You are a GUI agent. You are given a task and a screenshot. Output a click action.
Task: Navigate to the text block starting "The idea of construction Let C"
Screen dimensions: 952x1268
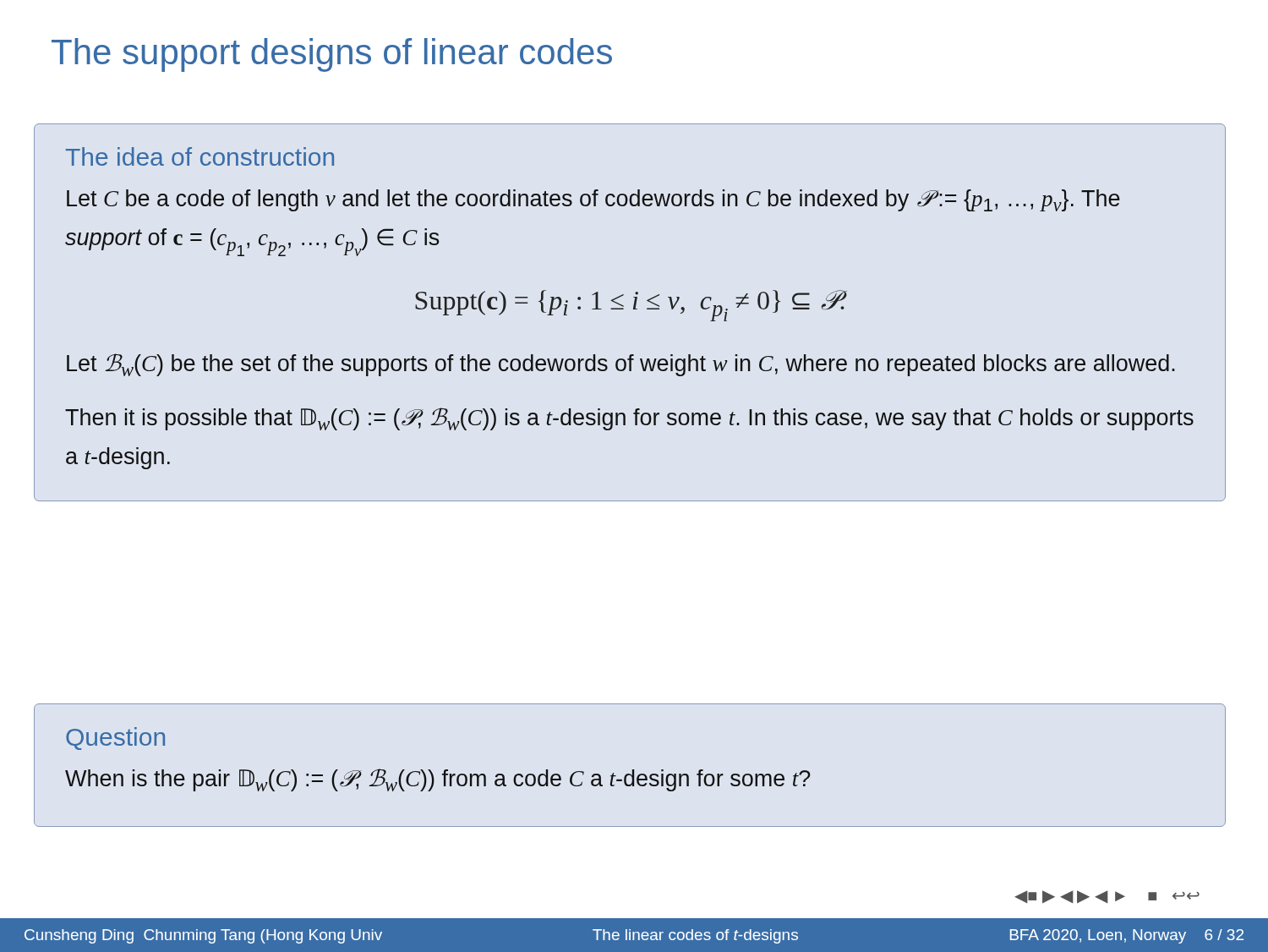click(x=630, y=313)
